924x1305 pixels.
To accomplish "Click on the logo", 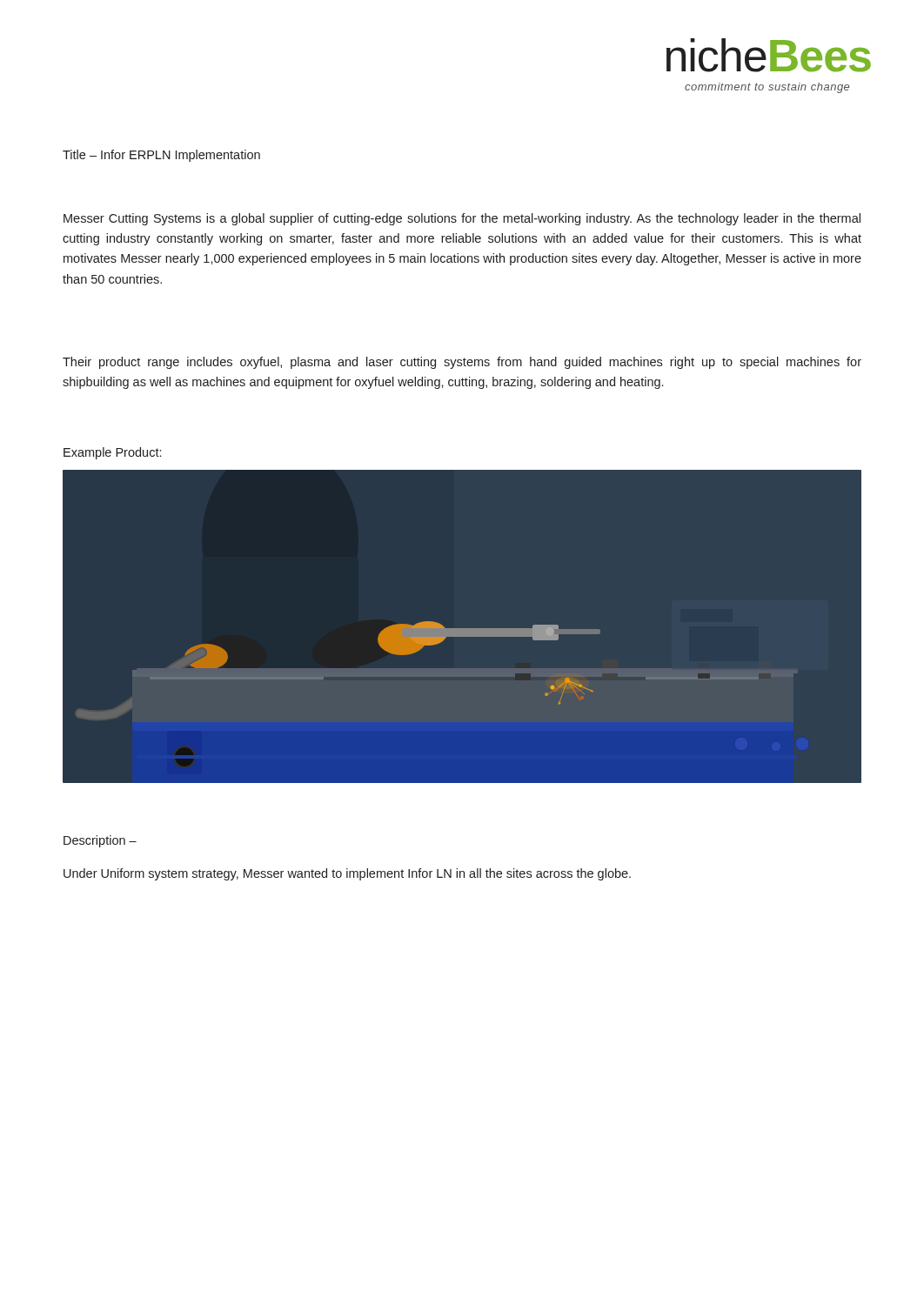I will (x=768, y=63).
